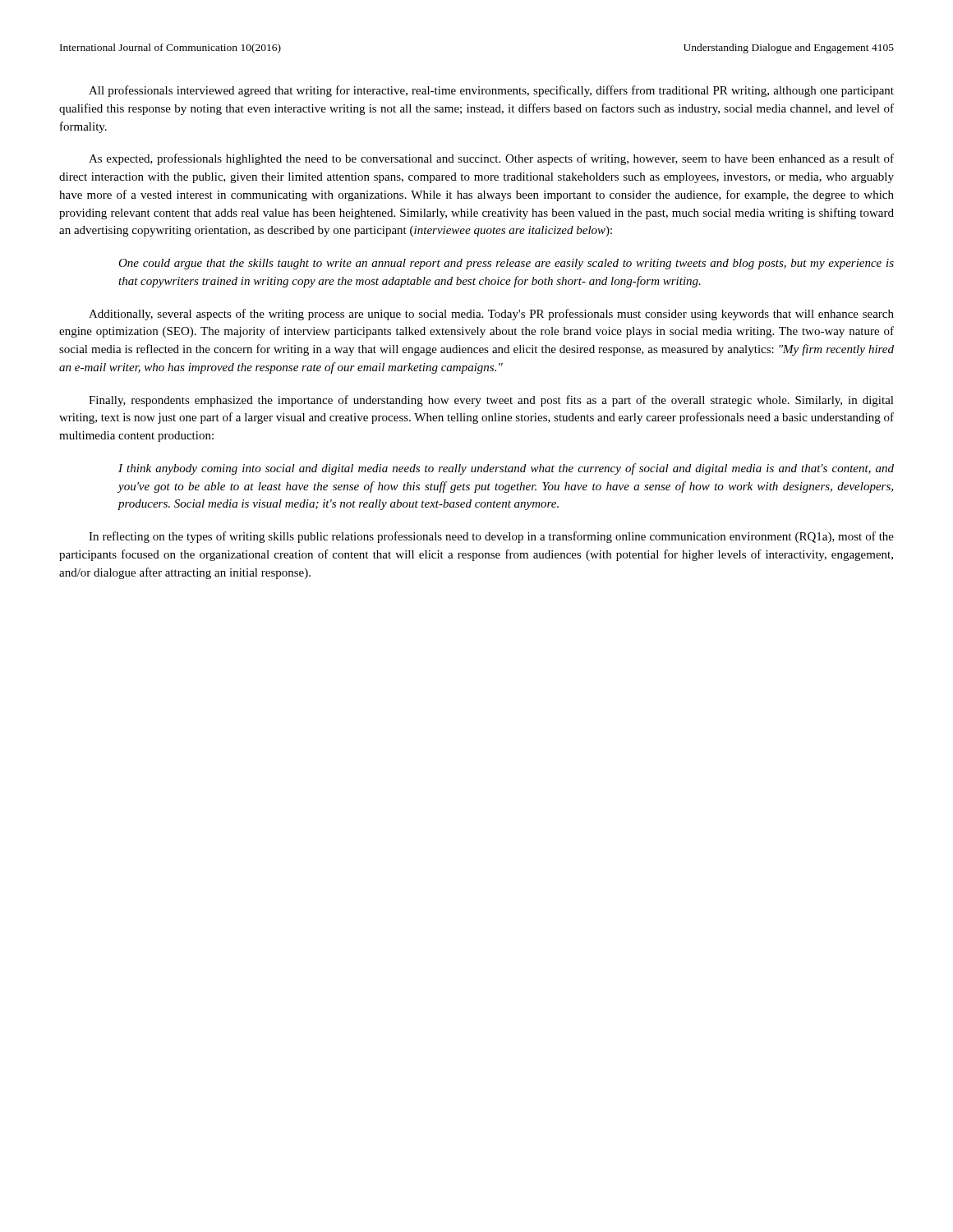Locate the block of text that opens with "In reflecting on the types of writing skills"
This screenshot has height=1232, width=953.
click(476, 554)
